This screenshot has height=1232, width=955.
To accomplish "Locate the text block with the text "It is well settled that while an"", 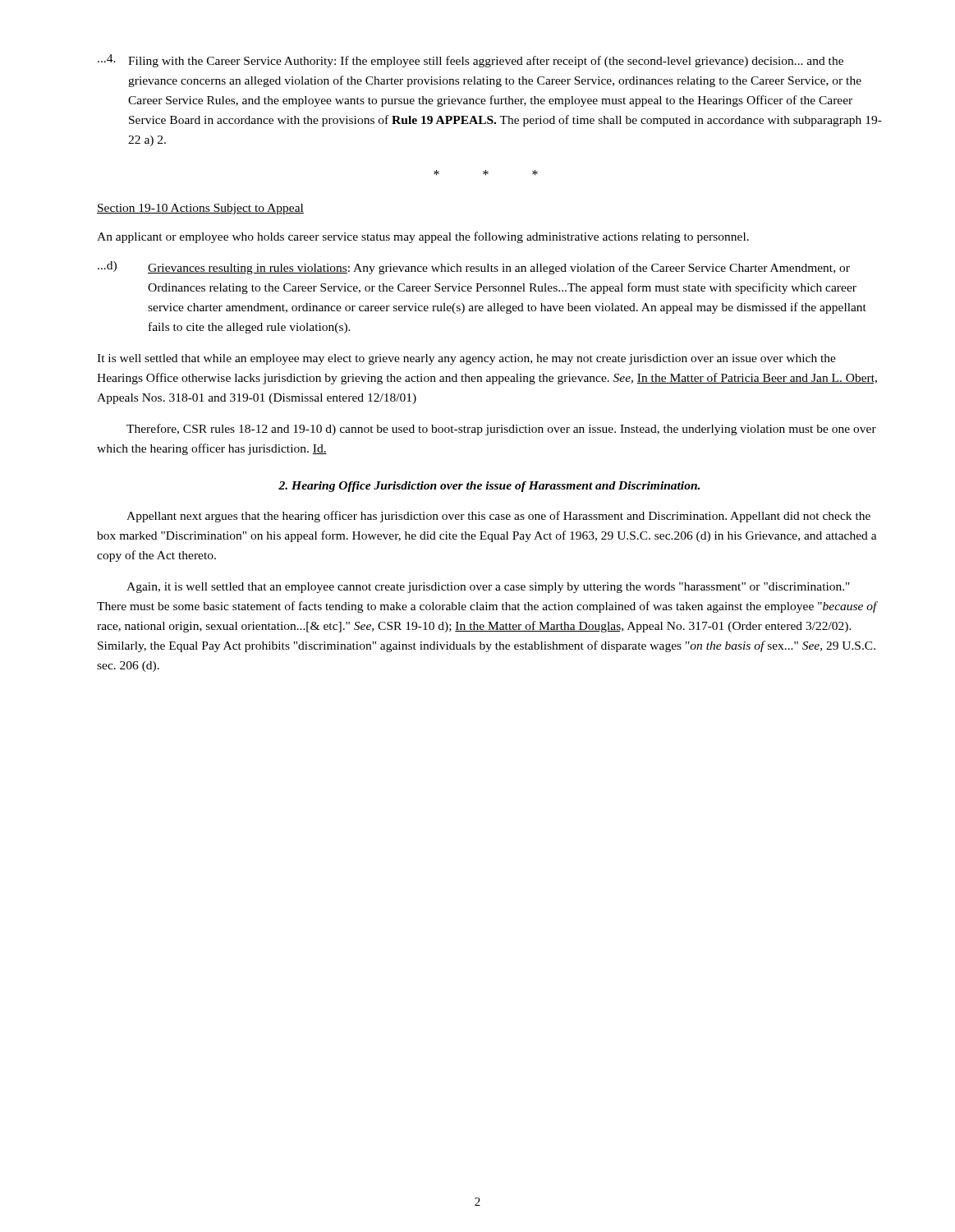I will tap(487, 378).
